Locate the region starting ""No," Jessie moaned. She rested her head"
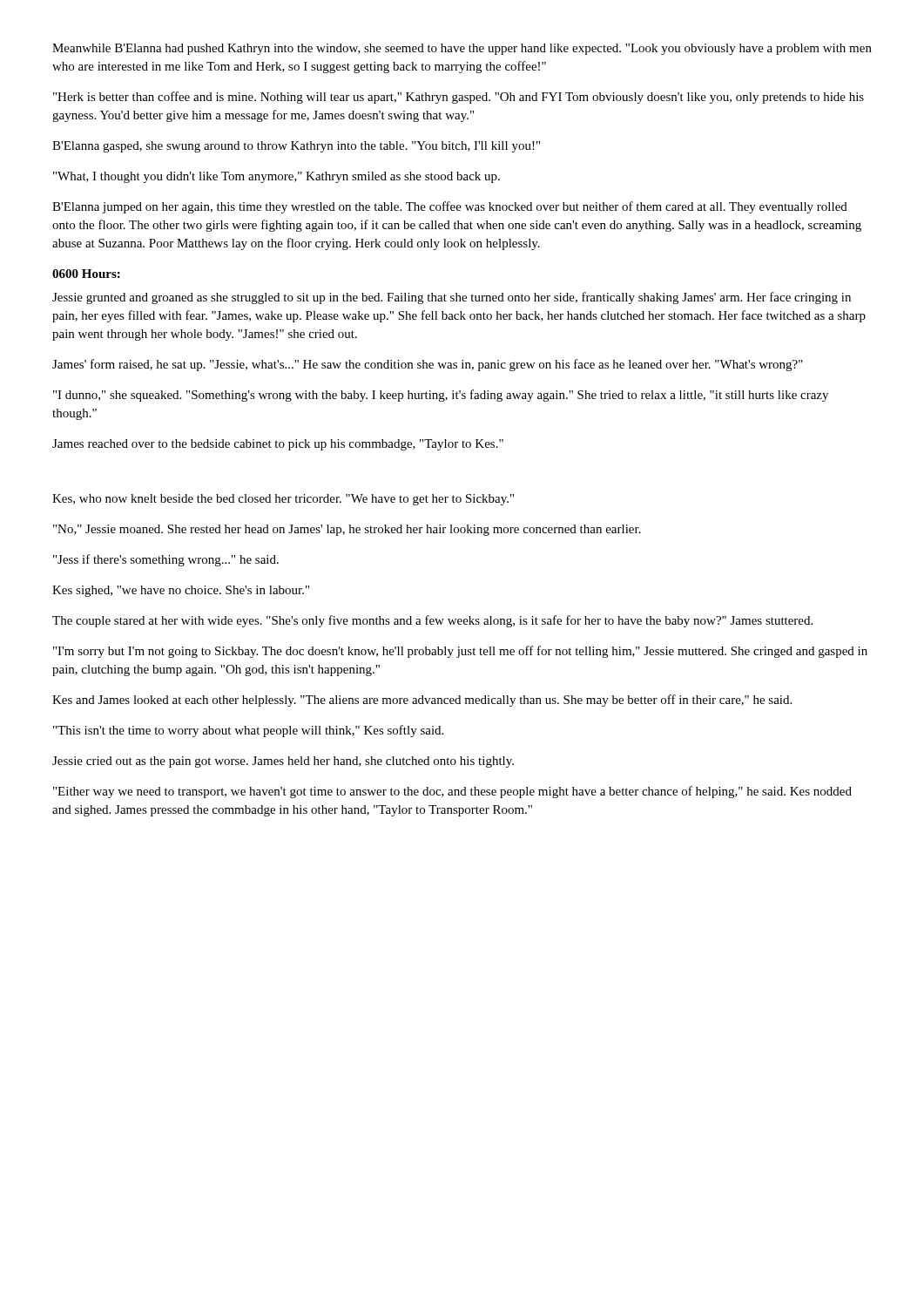The width and height of the screenshot is (924, 1307). [x=347, y=529]
